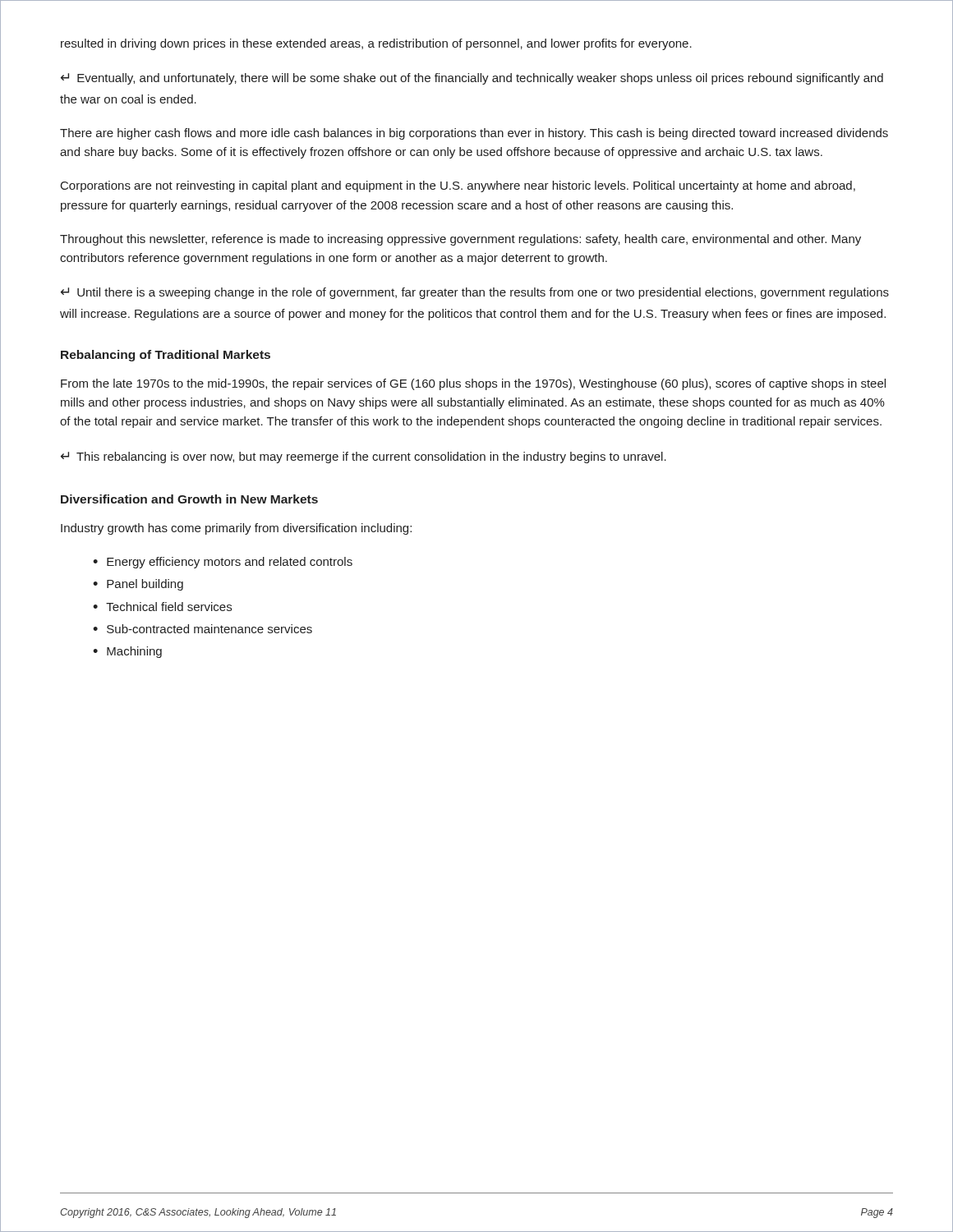Find the block on this page that starts "resulted in driving down prices in"
This screenshot has height=1232, width=953.
point(376,43)
